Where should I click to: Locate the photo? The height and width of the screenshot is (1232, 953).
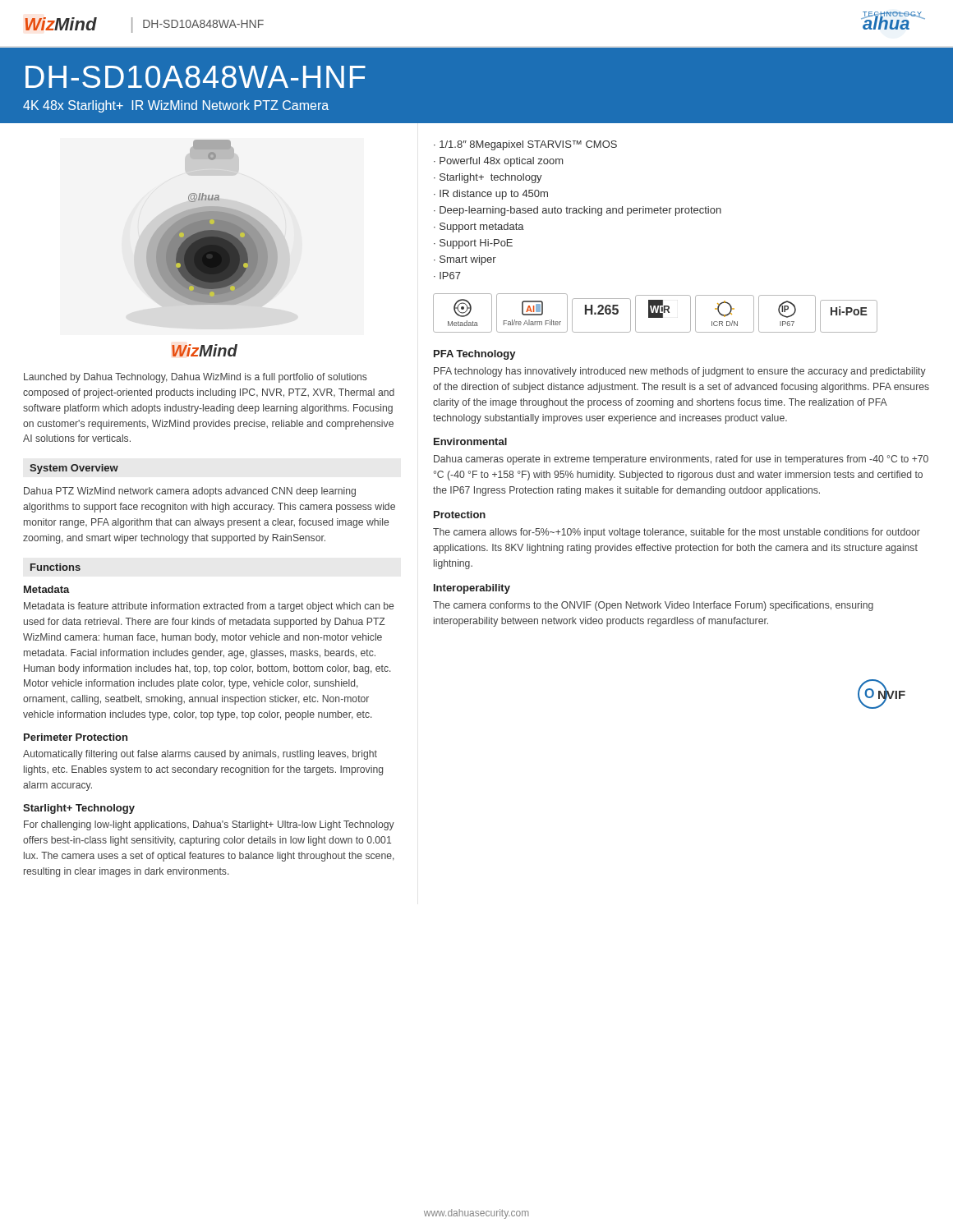pyautogui.click(x=212, y=250)
